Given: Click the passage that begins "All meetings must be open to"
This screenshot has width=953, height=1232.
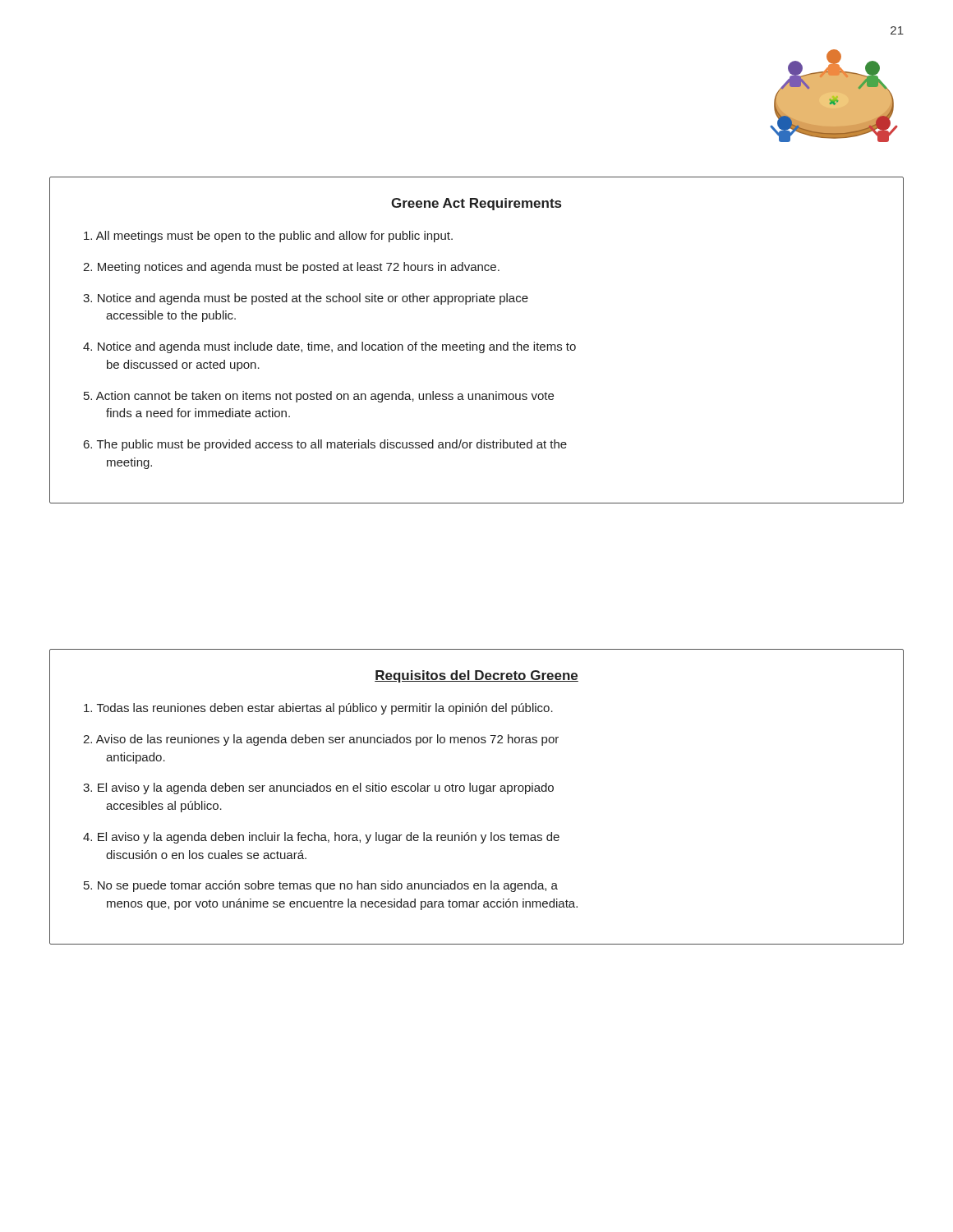Looking at the screenshot, I should pyautogui.click(x=268, y=235).
